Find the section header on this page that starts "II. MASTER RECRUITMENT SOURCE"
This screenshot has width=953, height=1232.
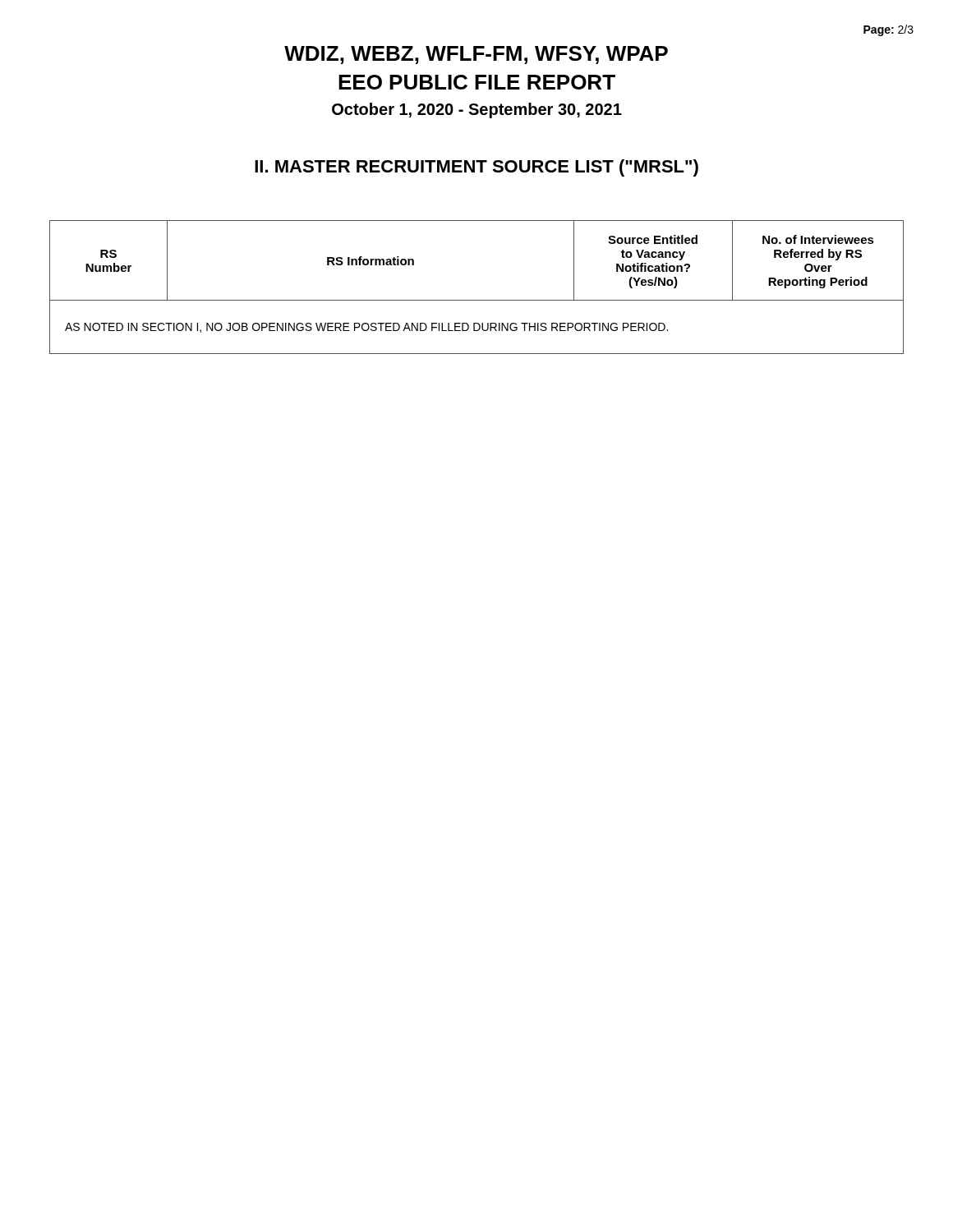[x=476, y=167]
